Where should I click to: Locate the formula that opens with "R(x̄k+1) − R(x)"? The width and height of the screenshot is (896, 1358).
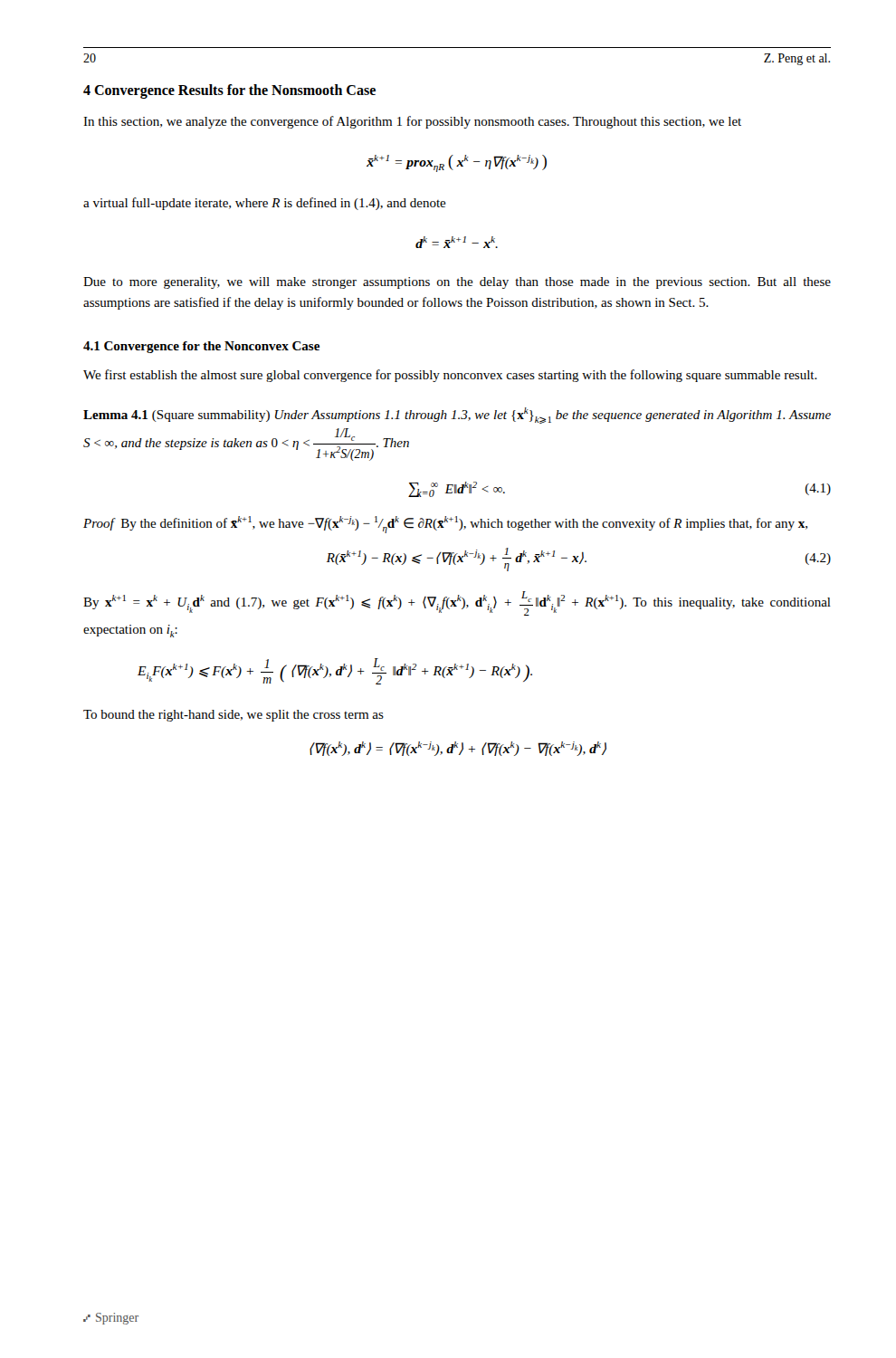coord(579,558)
